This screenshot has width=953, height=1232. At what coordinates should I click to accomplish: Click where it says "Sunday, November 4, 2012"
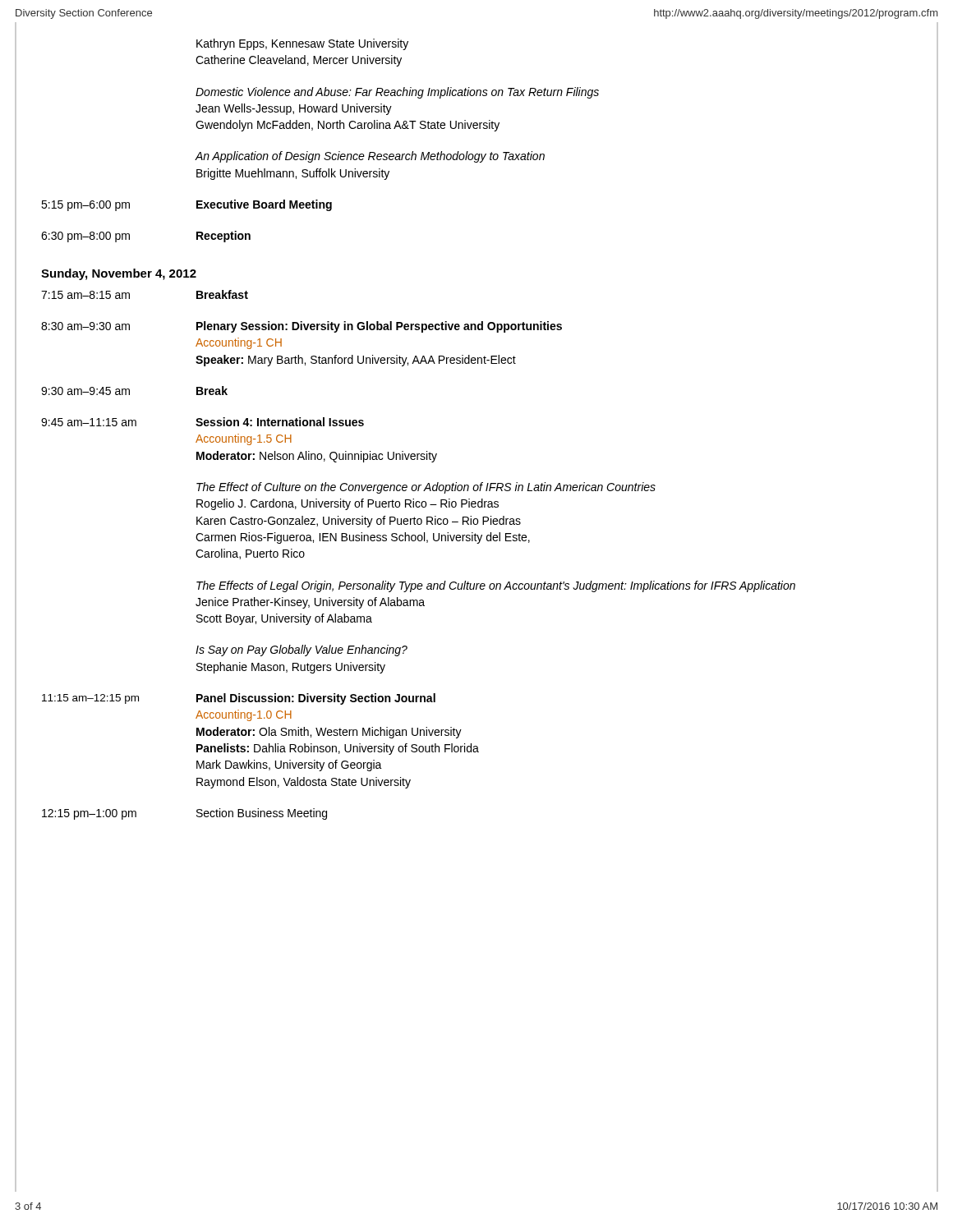pos(119,273)
